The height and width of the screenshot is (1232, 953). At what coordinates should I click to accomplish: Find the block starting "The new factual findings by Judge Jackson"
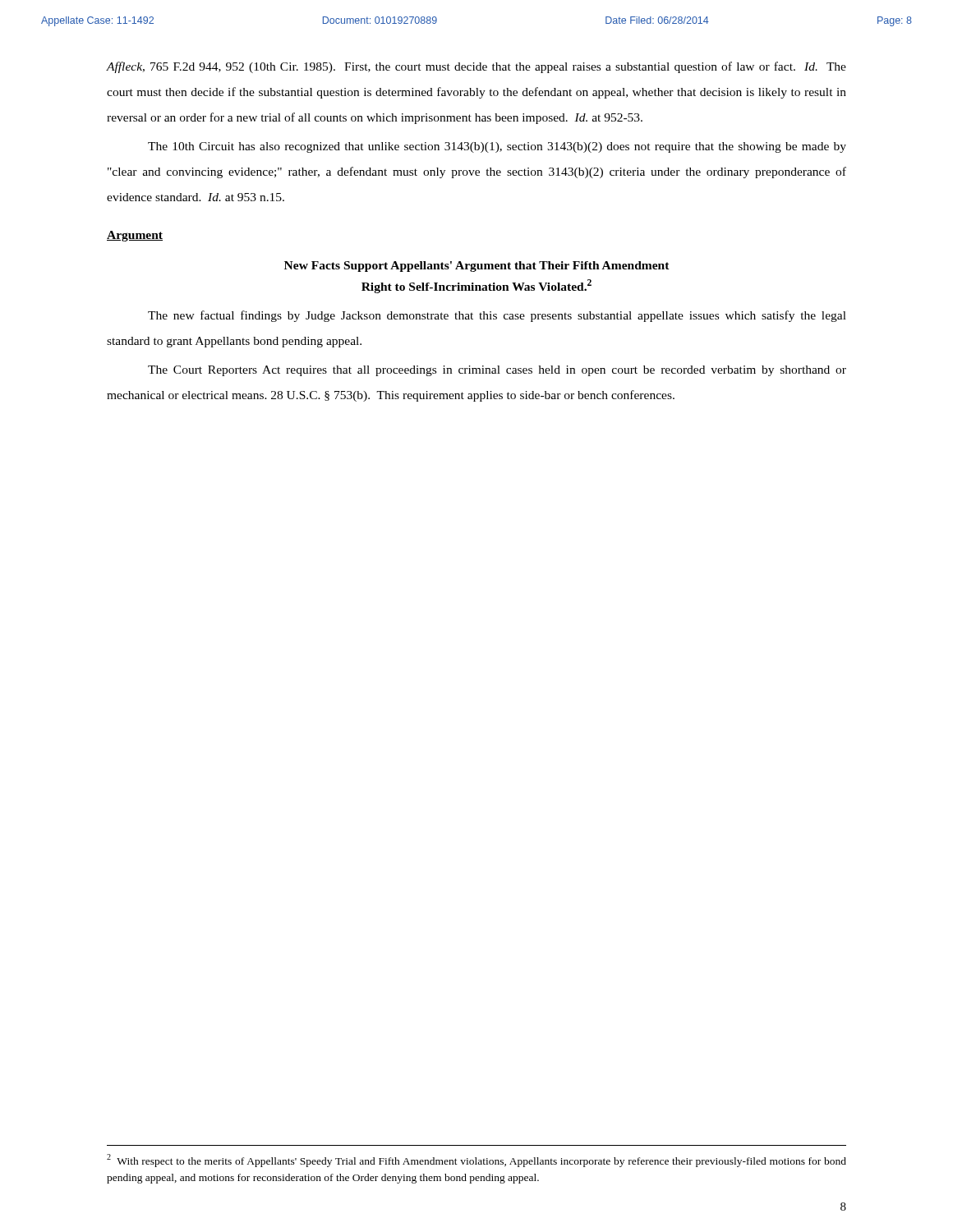(x=476, y=328)
